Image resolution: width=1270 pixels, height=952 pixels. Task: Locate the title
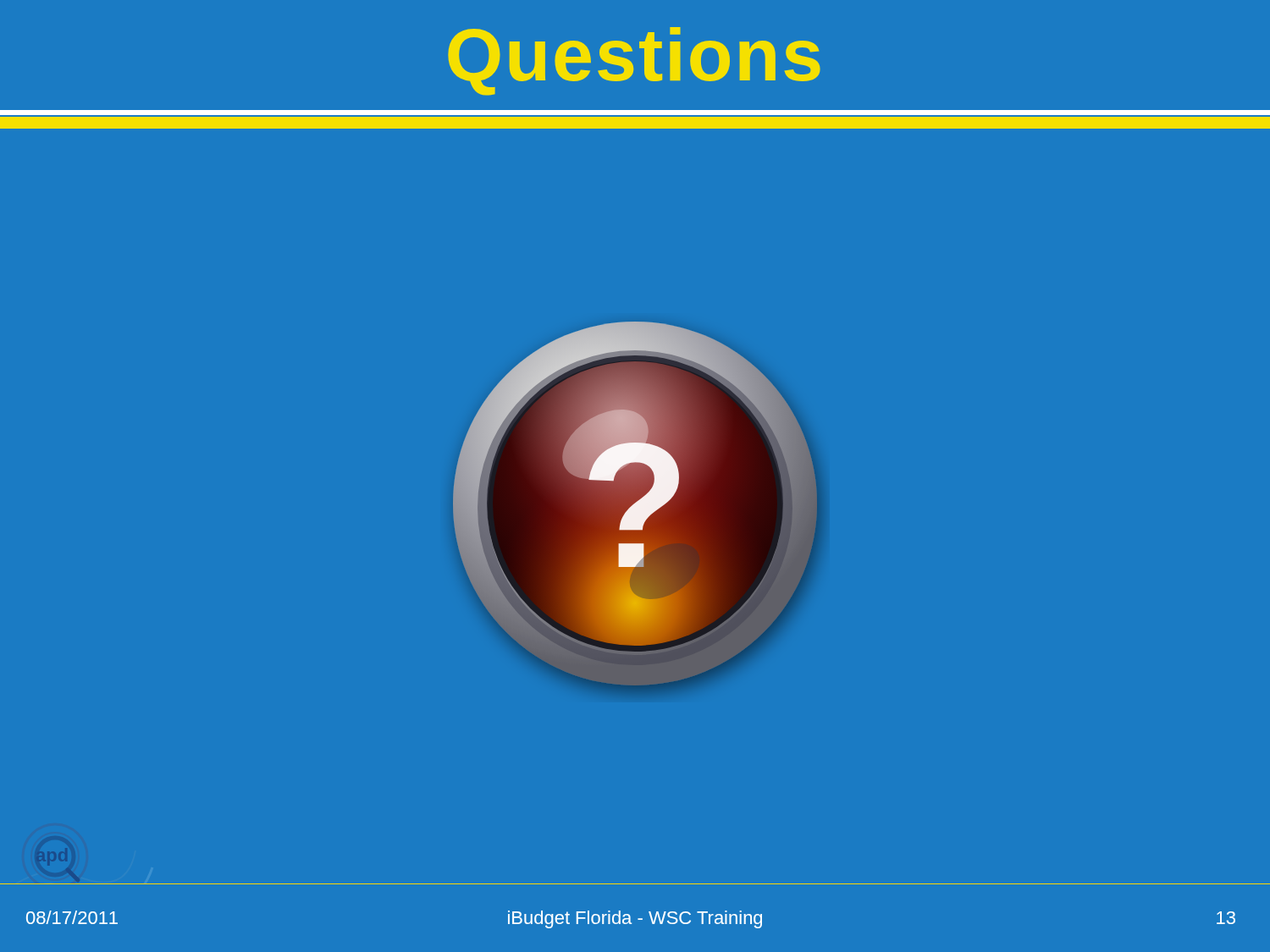point(635,55)
